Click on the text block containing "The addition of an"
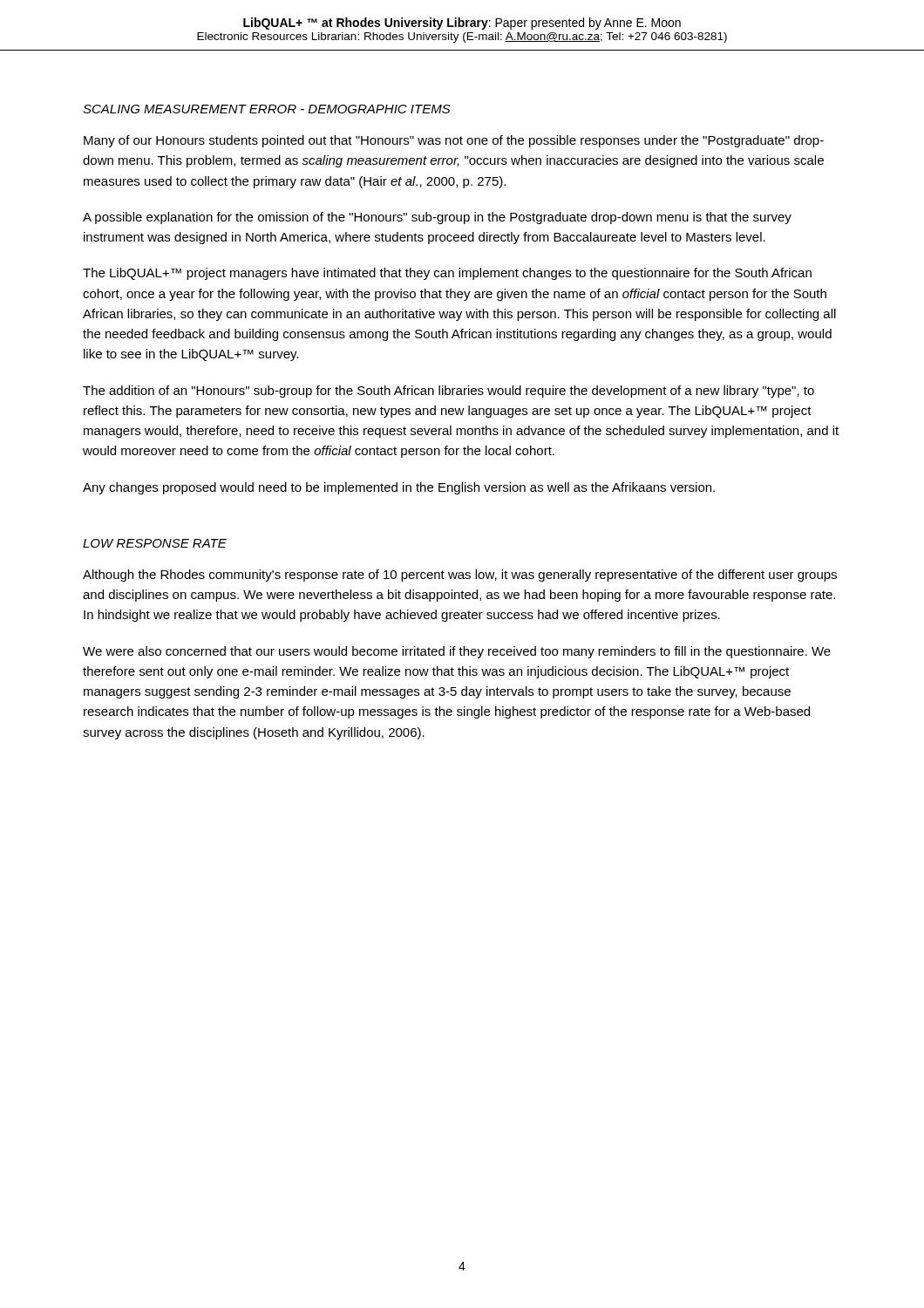Image resolution: width=924 pixels, height=1308 pixels. click(x=461, y=420)
